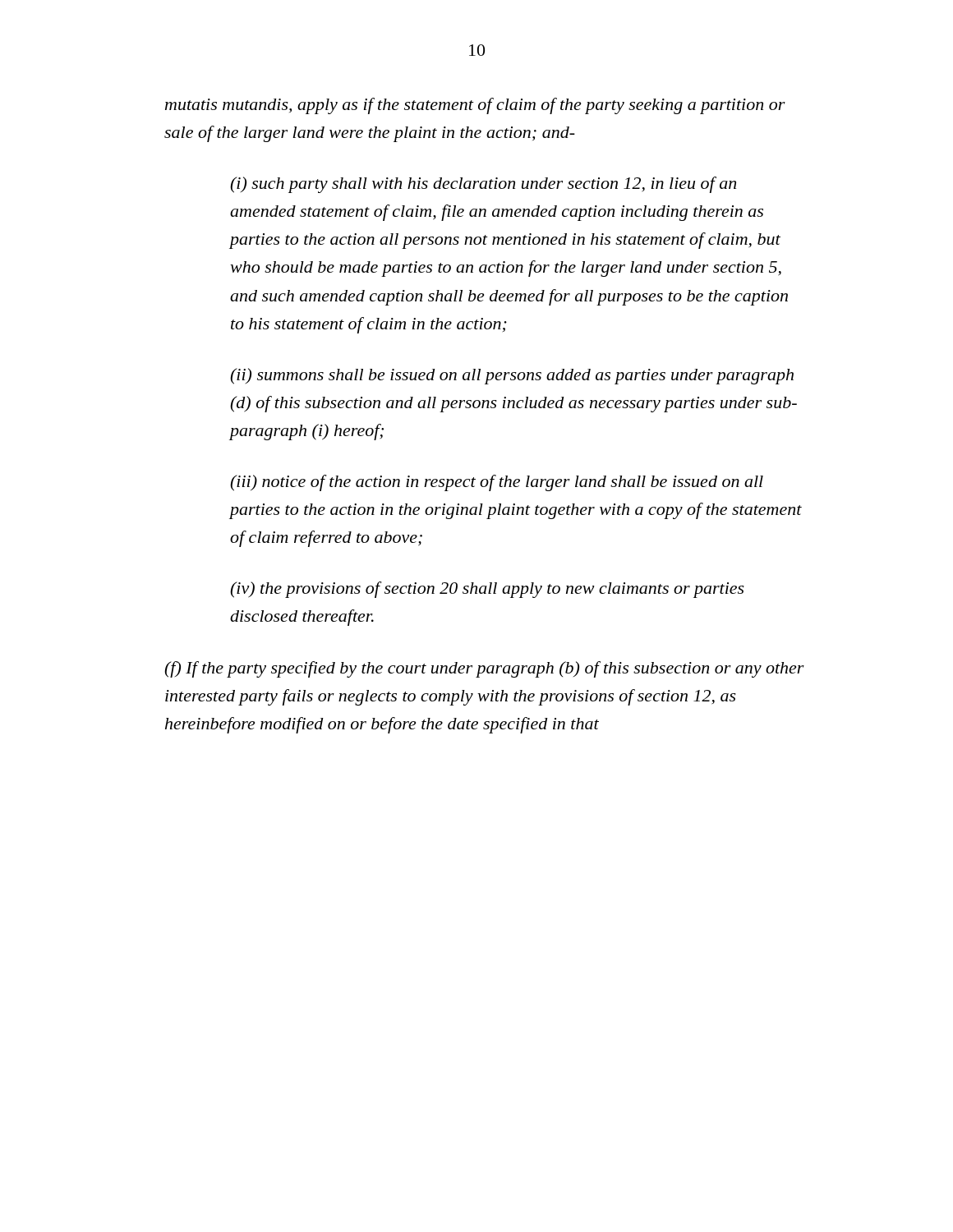Find the list item that reads "(iv) the provisions of section 20"
Image resolution: width=953 pixels, height=1232 pixels.
[x=487, y=602]
